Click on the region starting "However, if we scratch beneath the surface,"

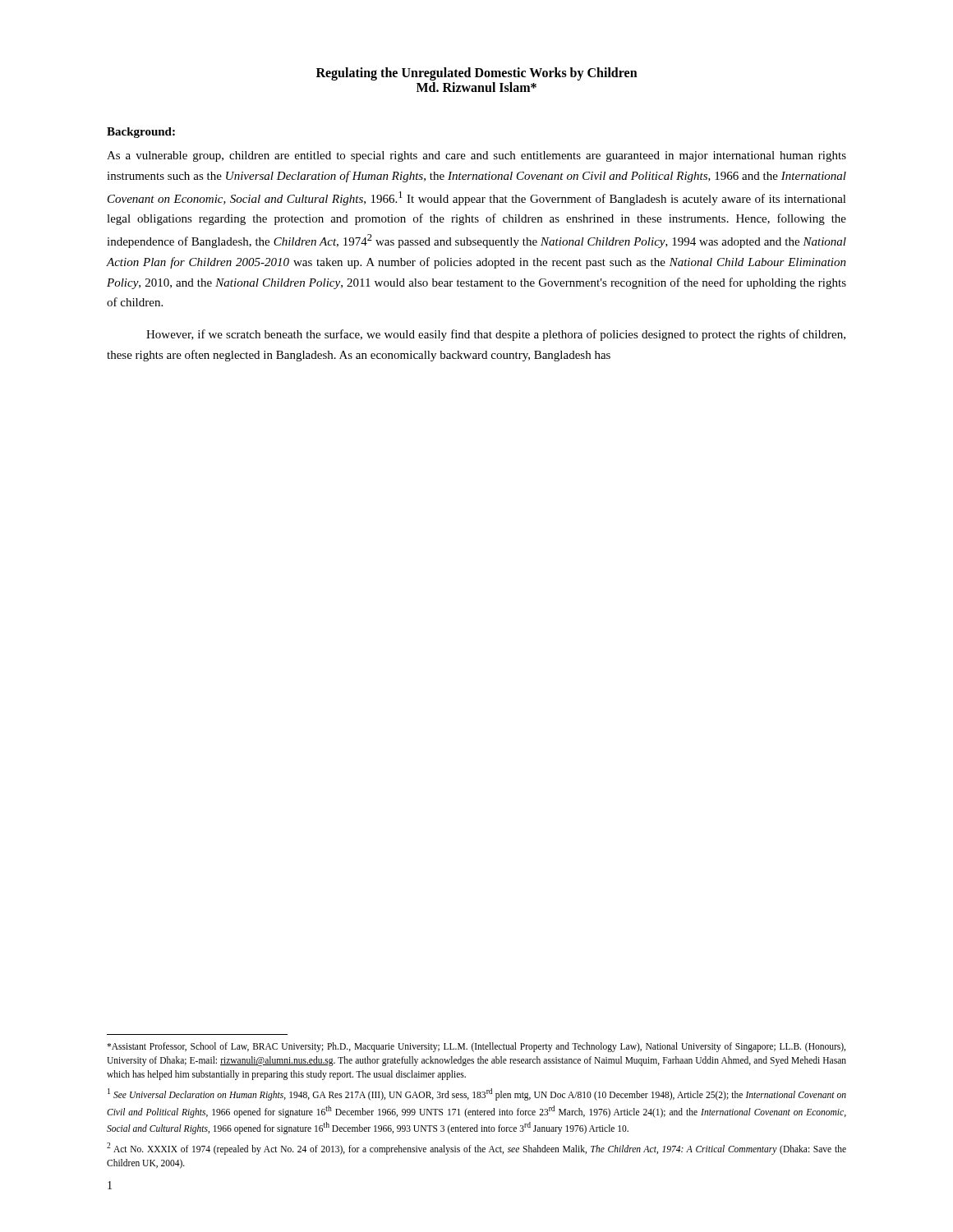(476, 344)
